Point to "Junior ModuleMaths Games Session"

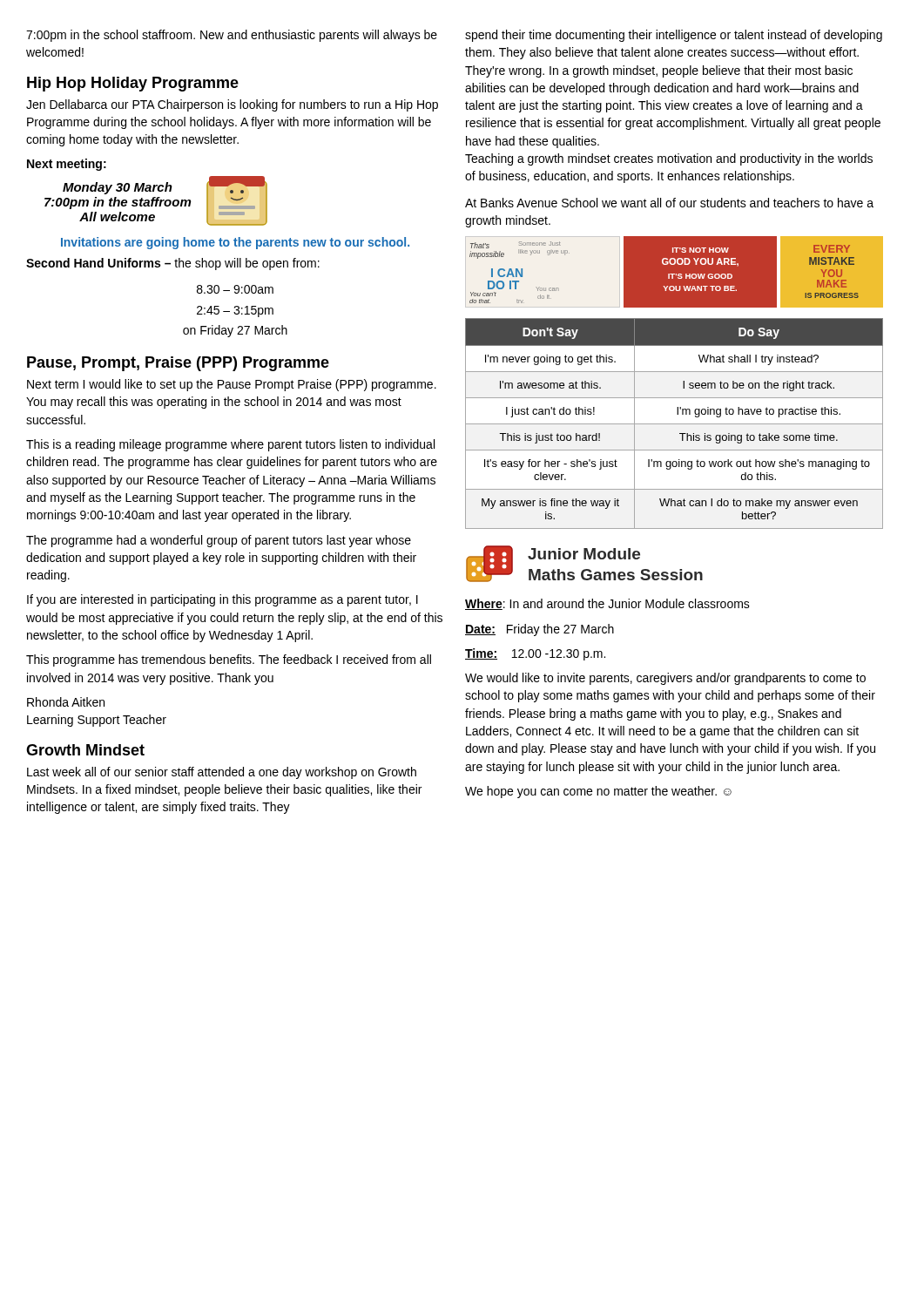[616, 564]
